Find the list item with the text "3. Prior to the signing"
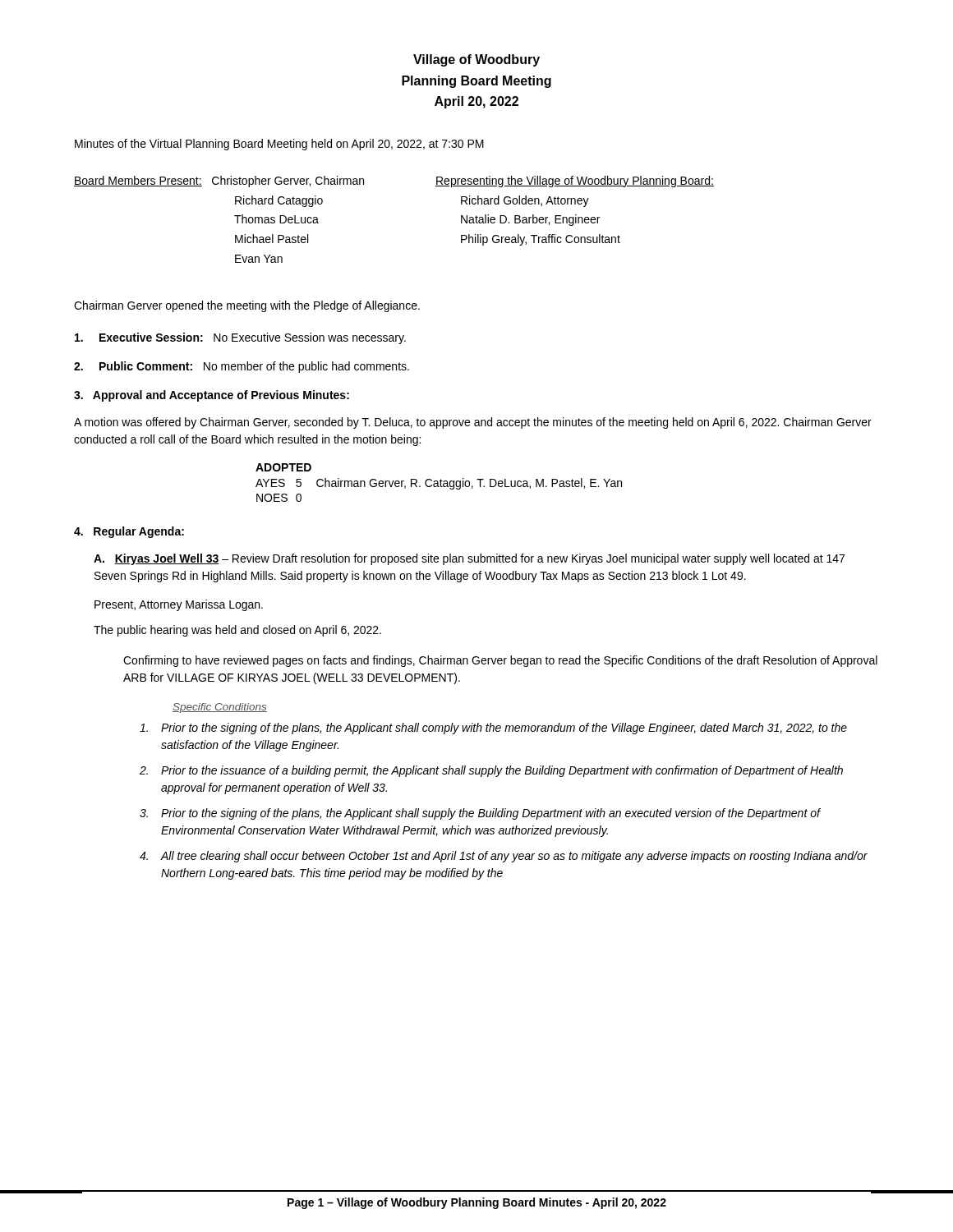 click(509, 822)
